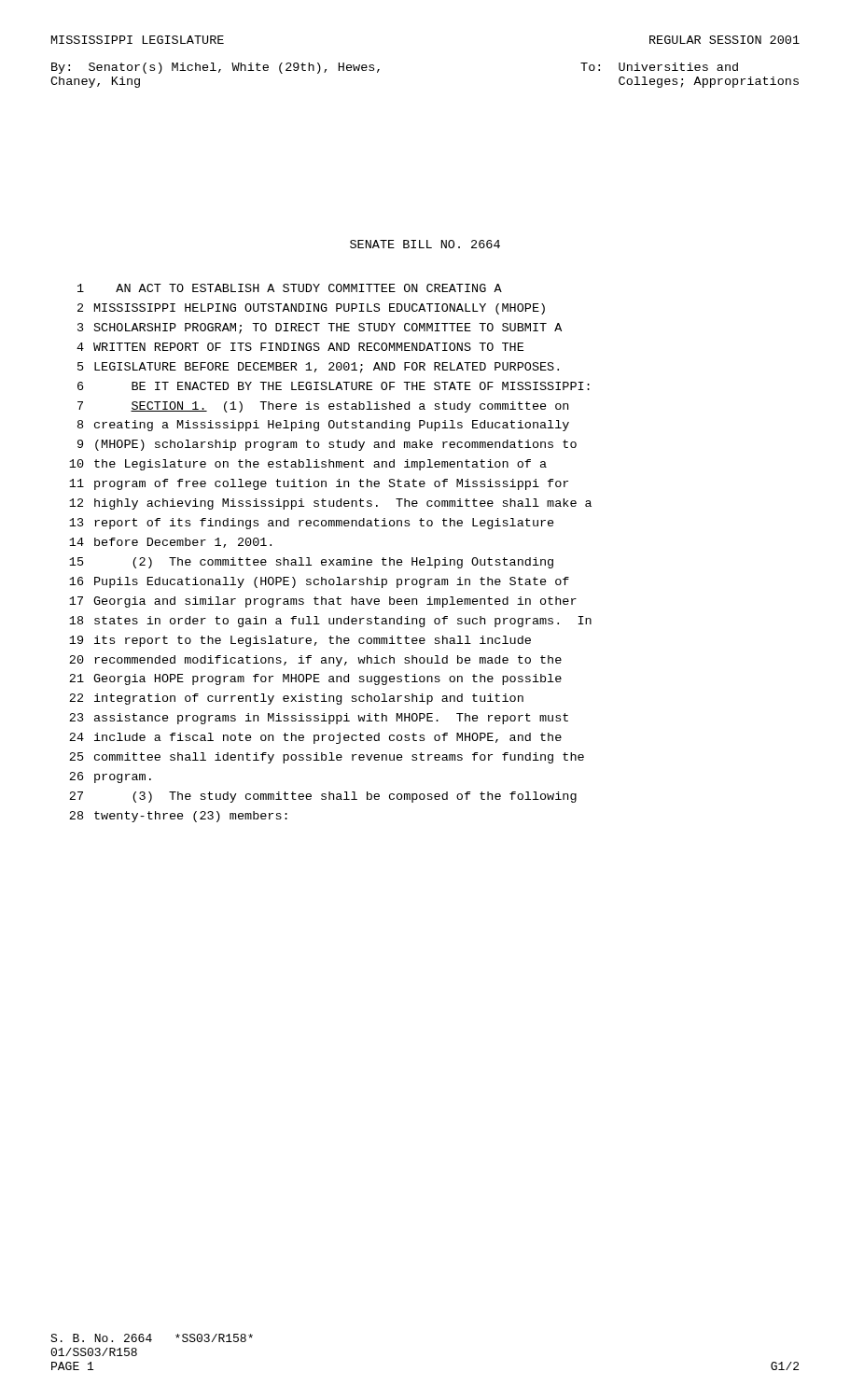Locate the block of text that opens with "1 AN ACT TO ESTABLISH A STUDY"

(x=425, y=553)
